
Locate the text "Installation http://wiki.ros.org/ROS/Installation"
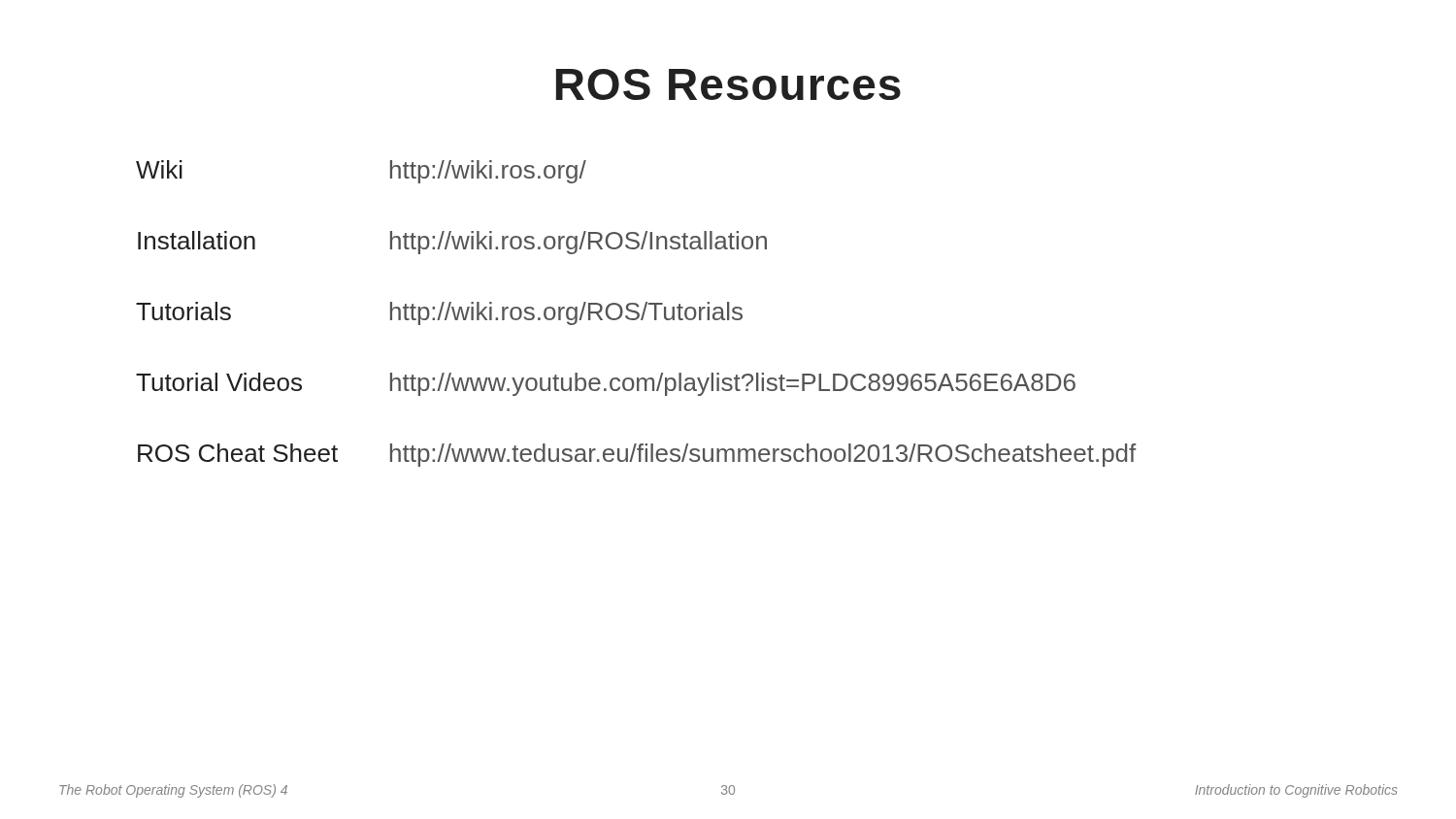pos(452,241)
